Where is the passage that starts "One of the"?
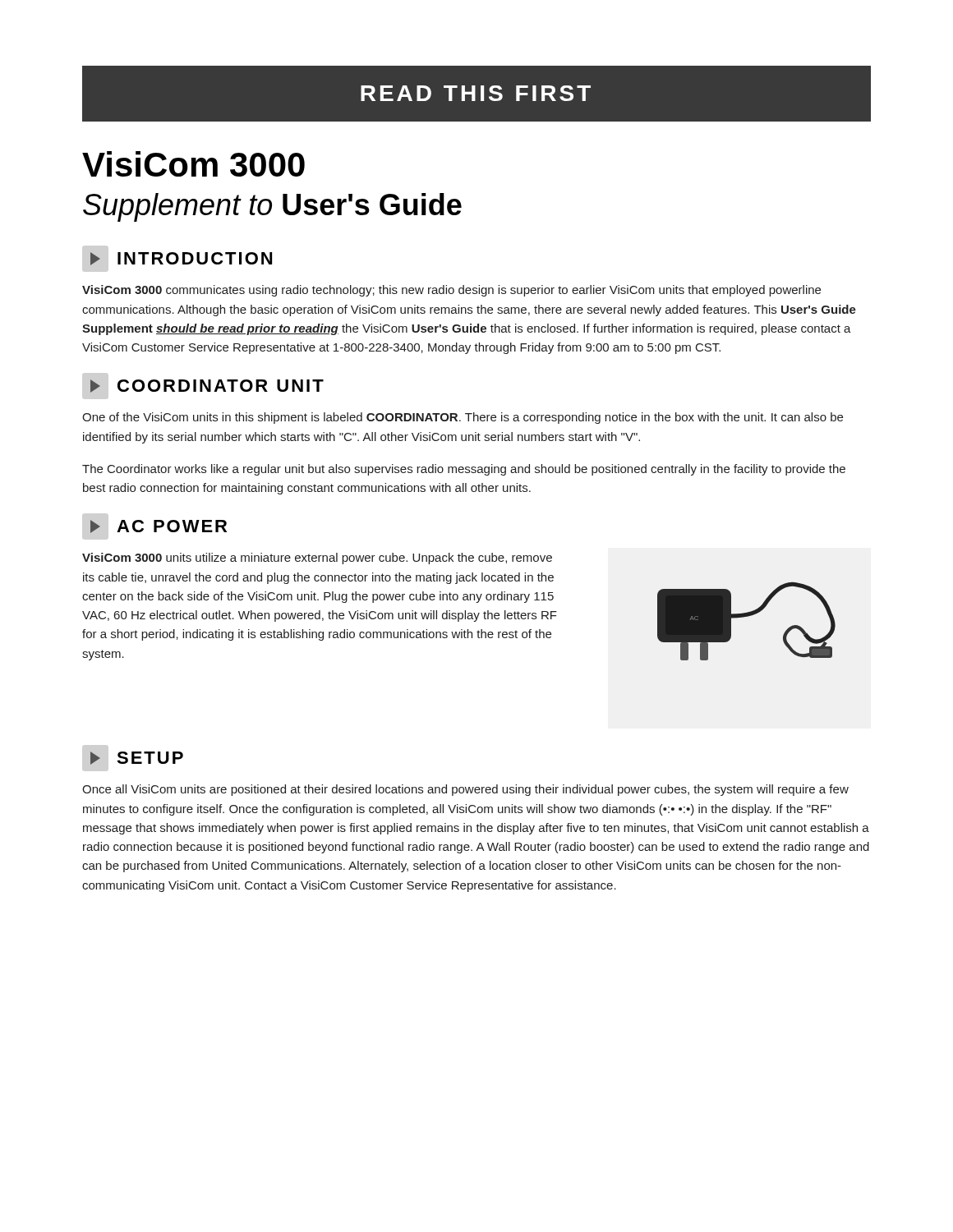The image size is (953, 1232). (463, 427)
